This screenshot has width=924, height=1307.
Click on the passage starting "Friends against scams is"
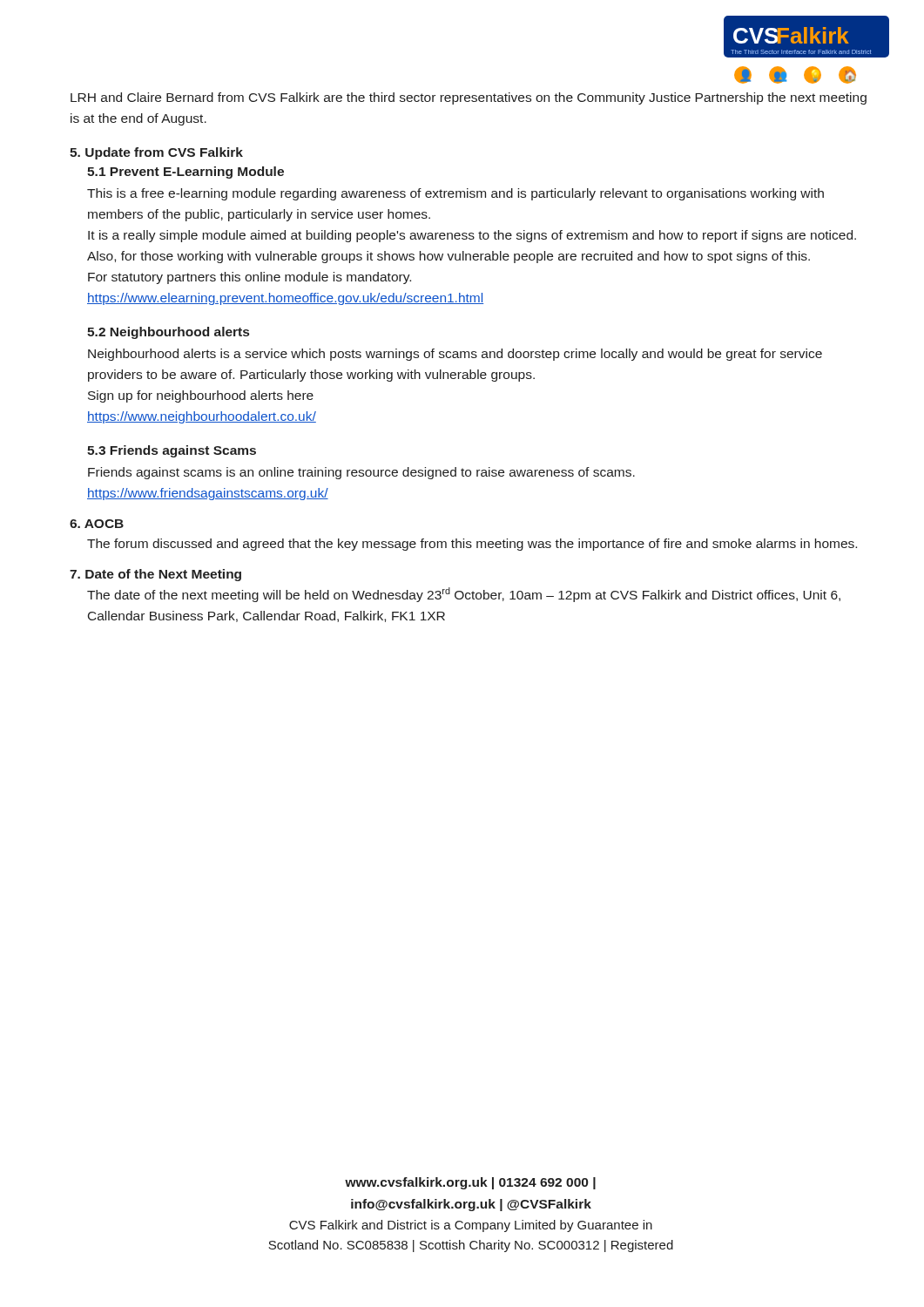(x=361, y=472)
